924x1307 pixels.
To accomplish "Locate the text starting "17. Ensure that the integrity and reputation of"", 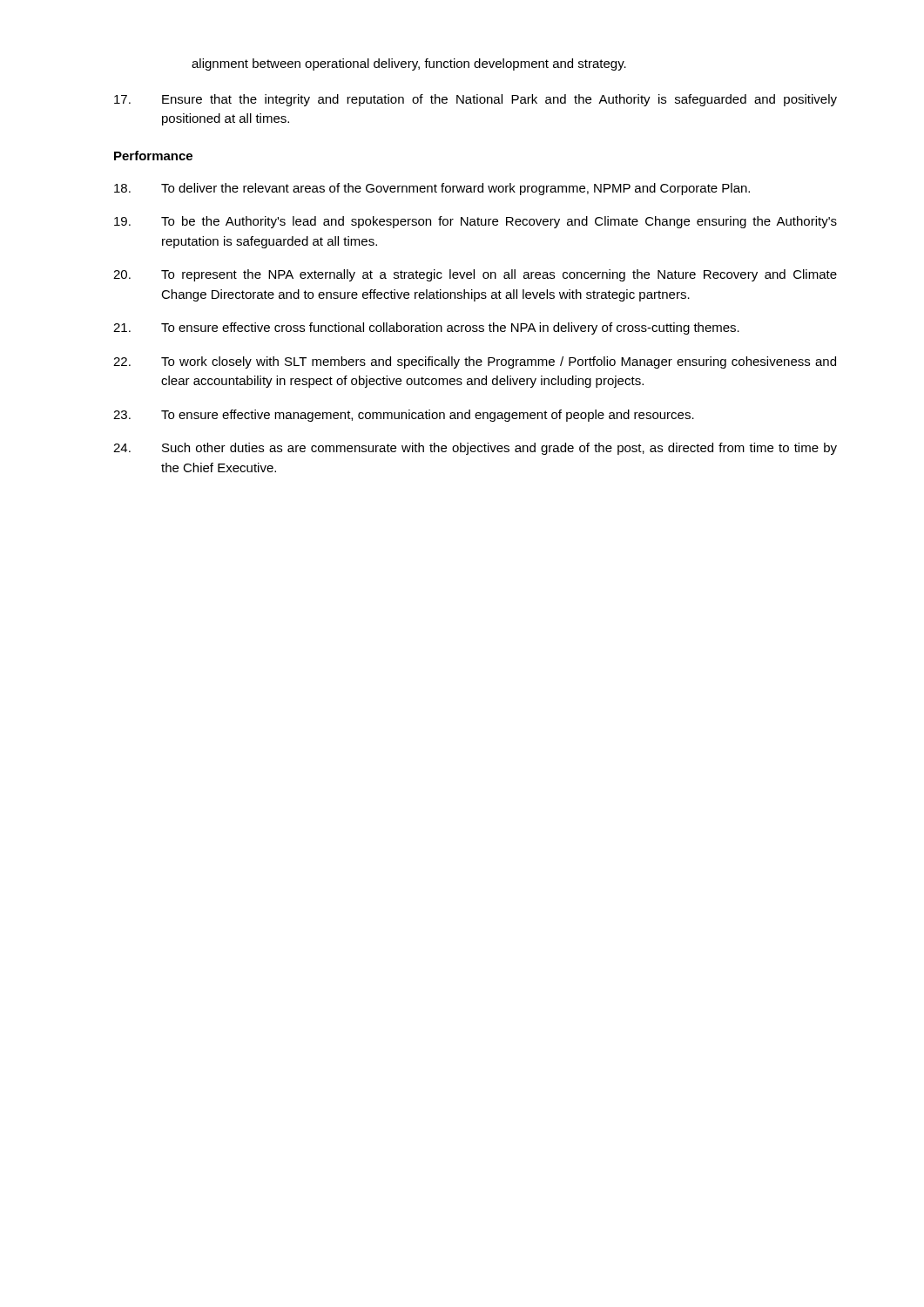I will click(x=475, y=109).
